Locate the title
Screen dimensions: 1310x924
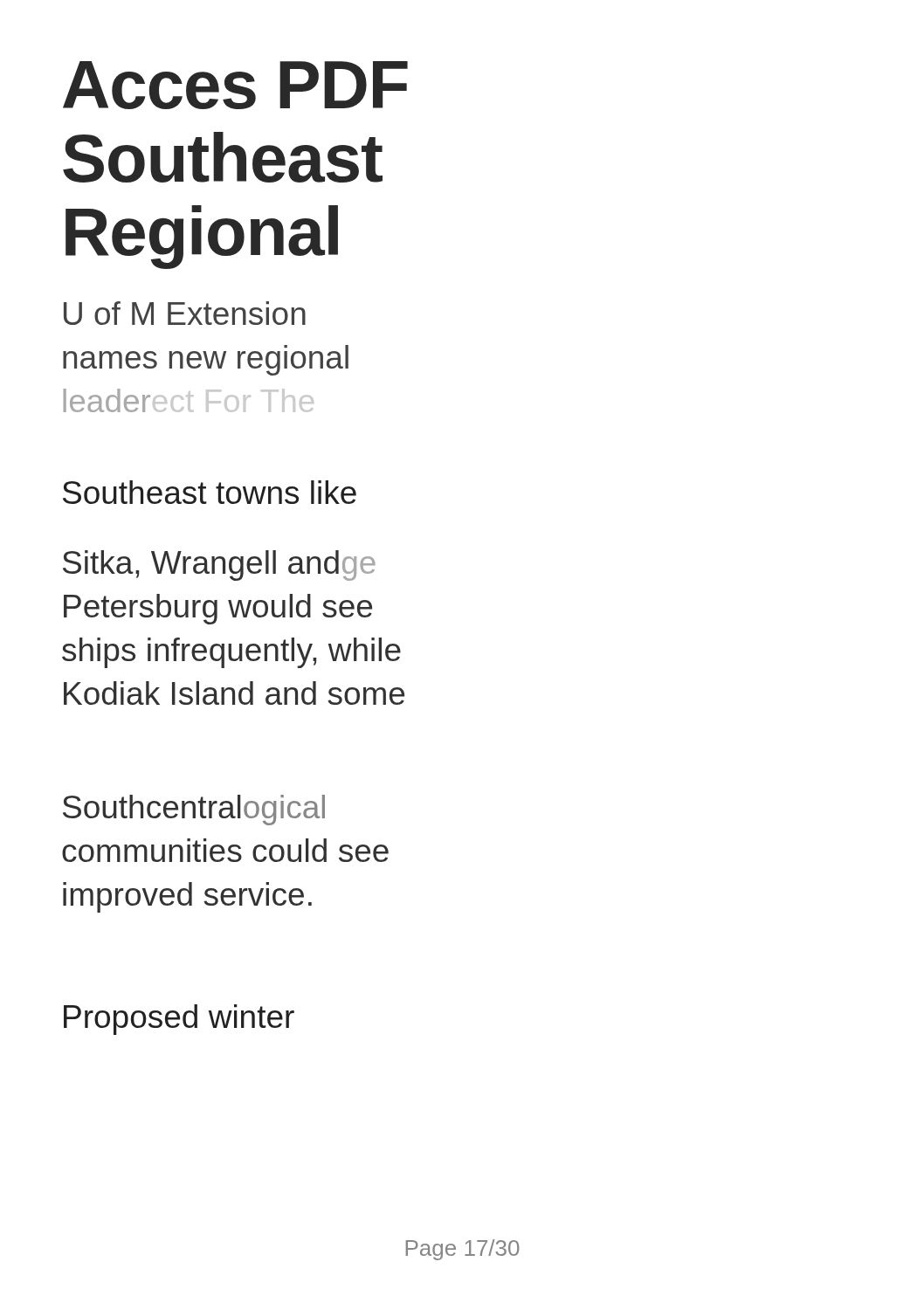pos(462,158)
